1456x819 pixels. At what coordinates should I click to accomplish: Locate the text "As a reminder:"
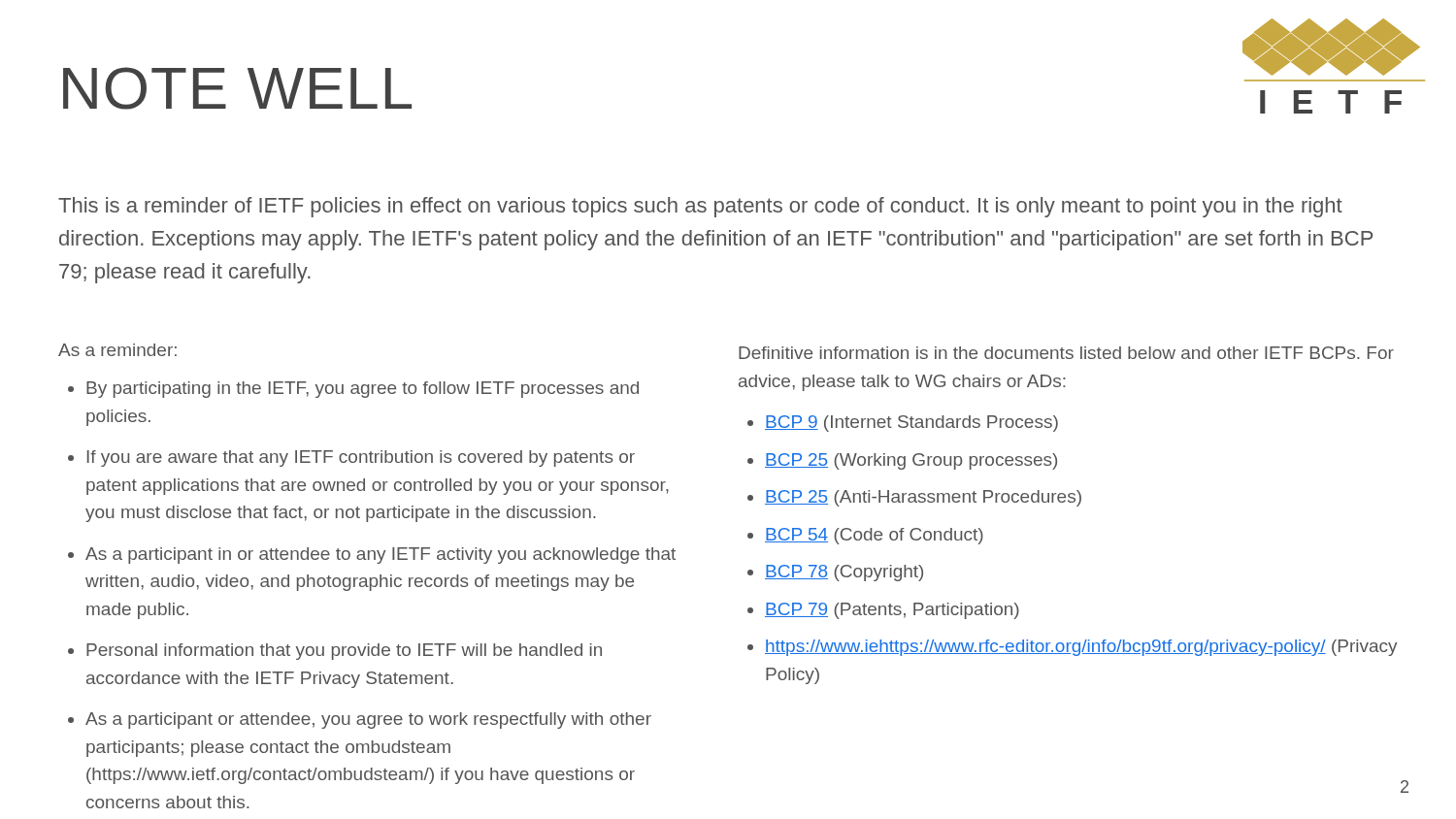click(x=118, y=350)
